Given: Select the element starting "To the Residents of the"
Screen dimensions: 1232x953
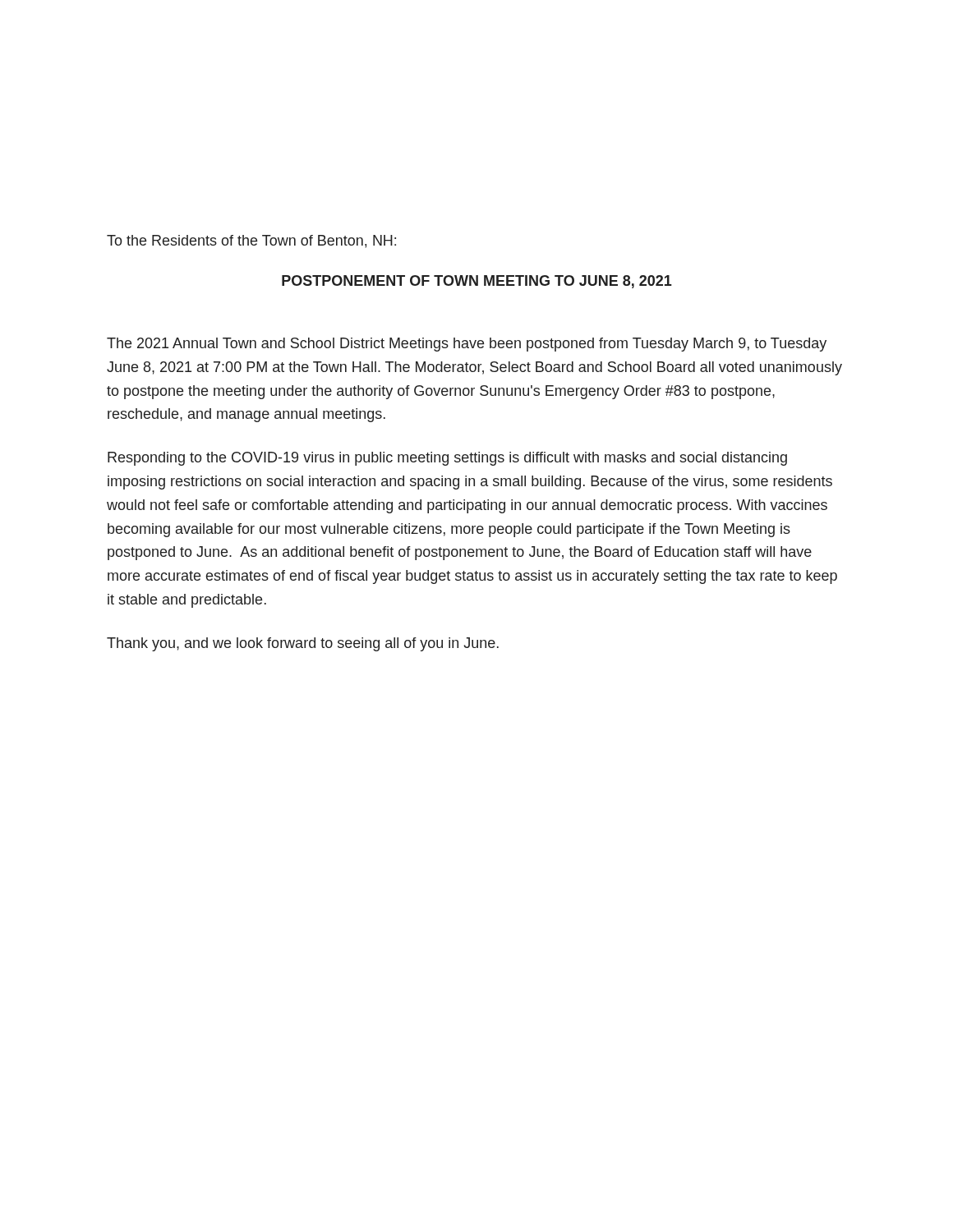Looking at the screenshot, I should click(x=252, y=241).
